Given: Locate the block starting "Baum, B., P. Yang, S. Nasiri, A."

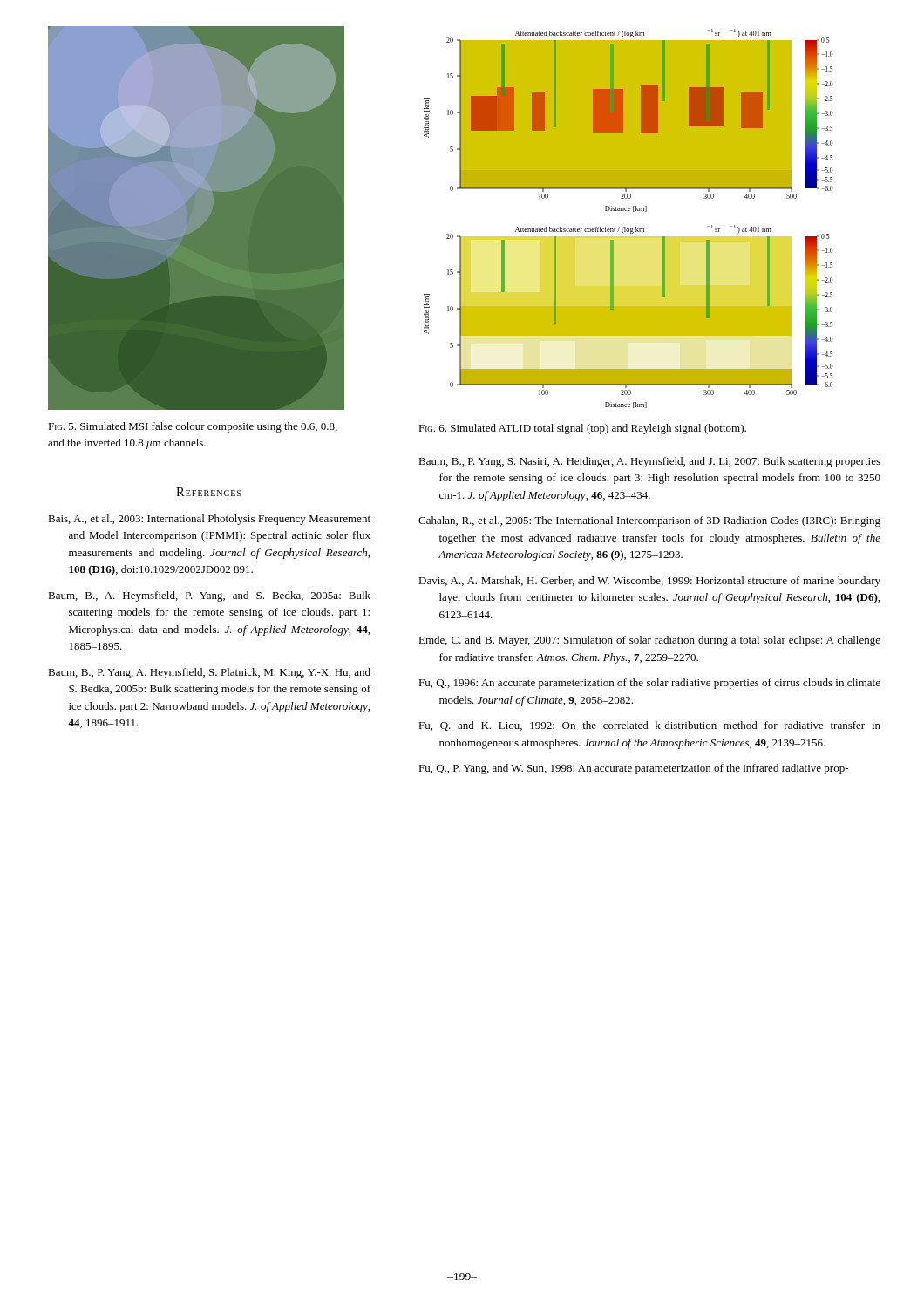Looking at the screenshot, I should point(649,478).
